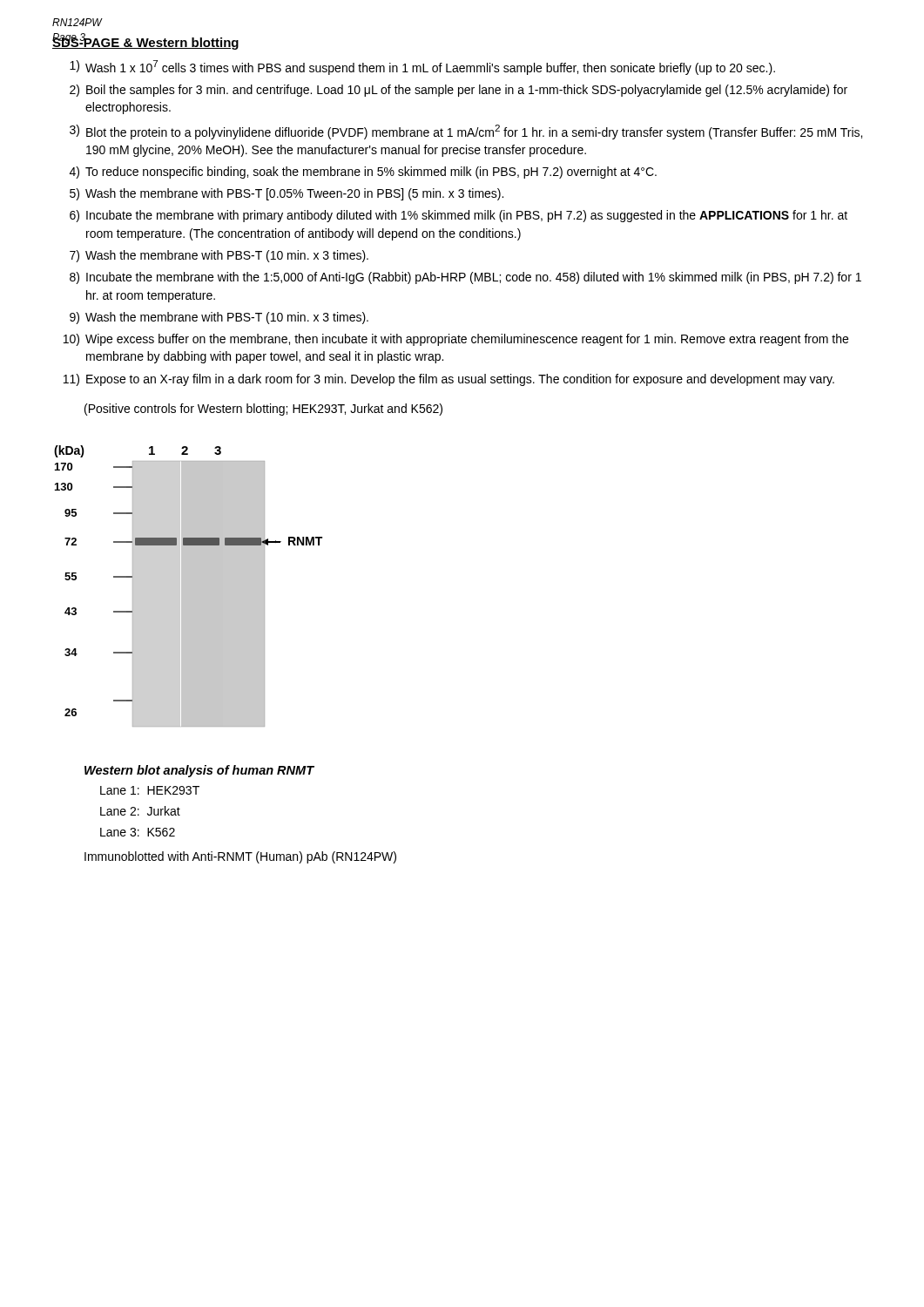Click a caption
This screenshot has width=924, height=1307.
tap(478, 803)
